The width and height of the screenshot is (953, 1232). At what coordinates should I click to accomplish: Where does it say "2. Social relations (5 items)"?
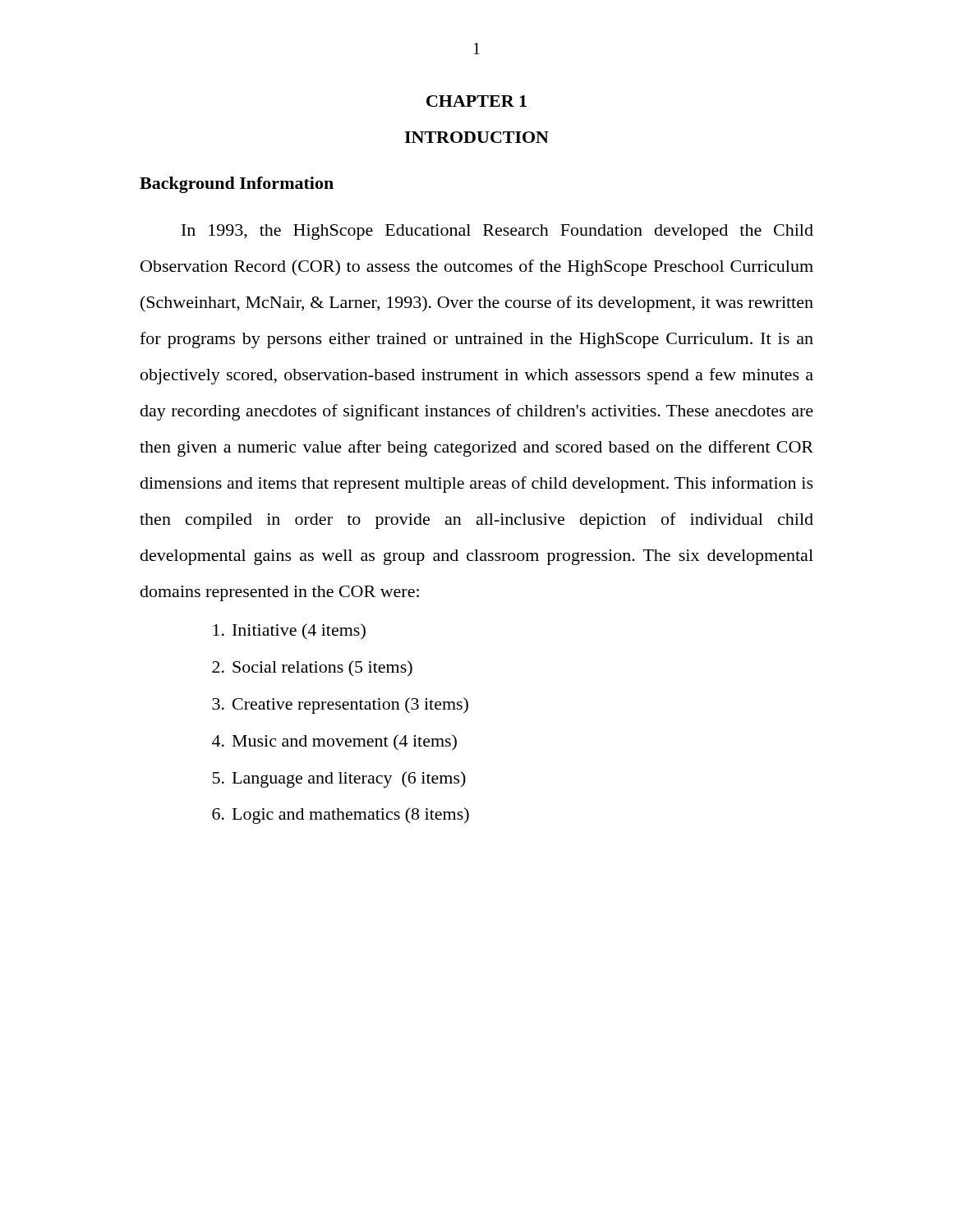[x=309, y=667]
